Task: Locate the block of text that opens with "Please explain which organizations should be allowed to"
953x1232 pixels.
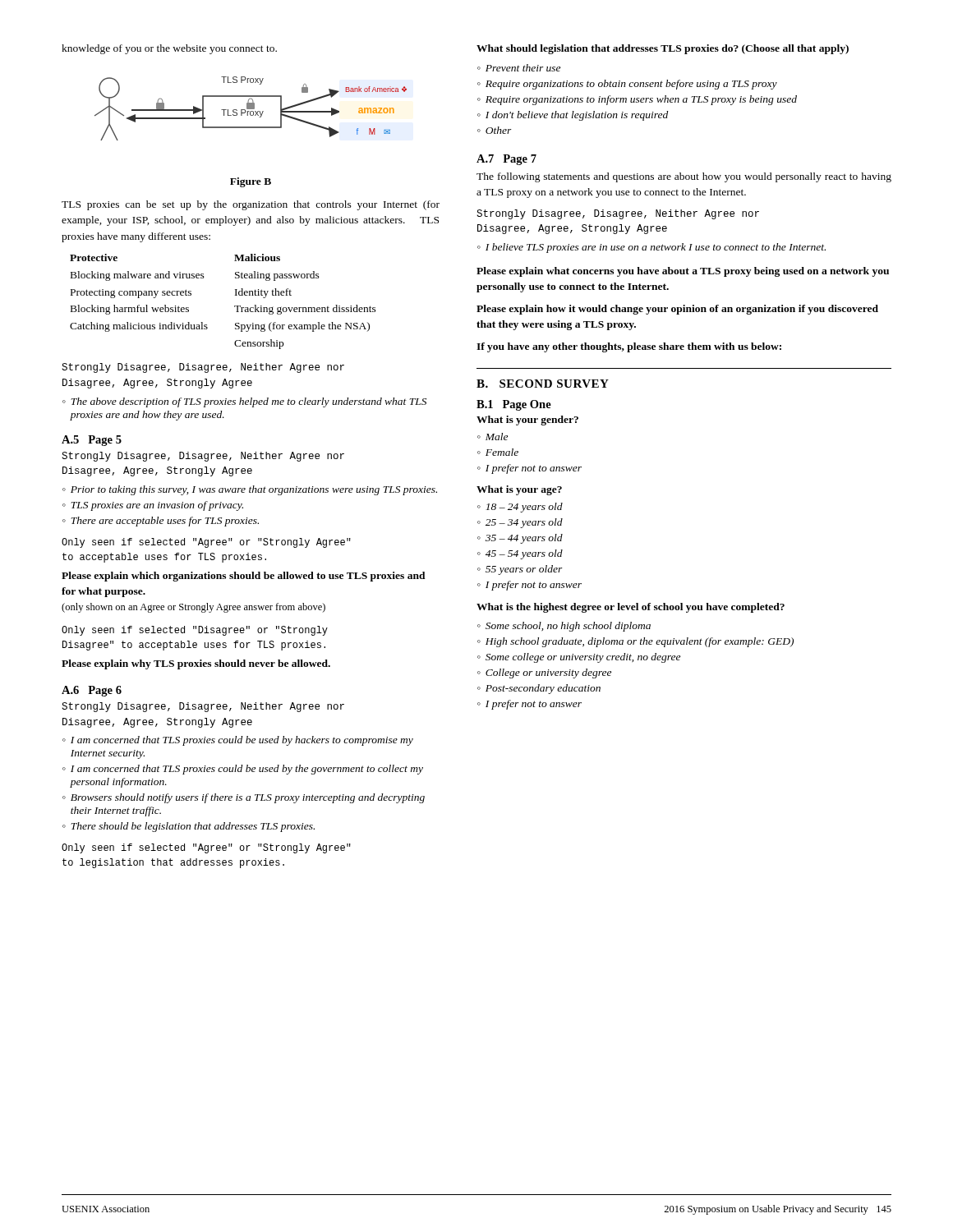Action: (244, 577)
